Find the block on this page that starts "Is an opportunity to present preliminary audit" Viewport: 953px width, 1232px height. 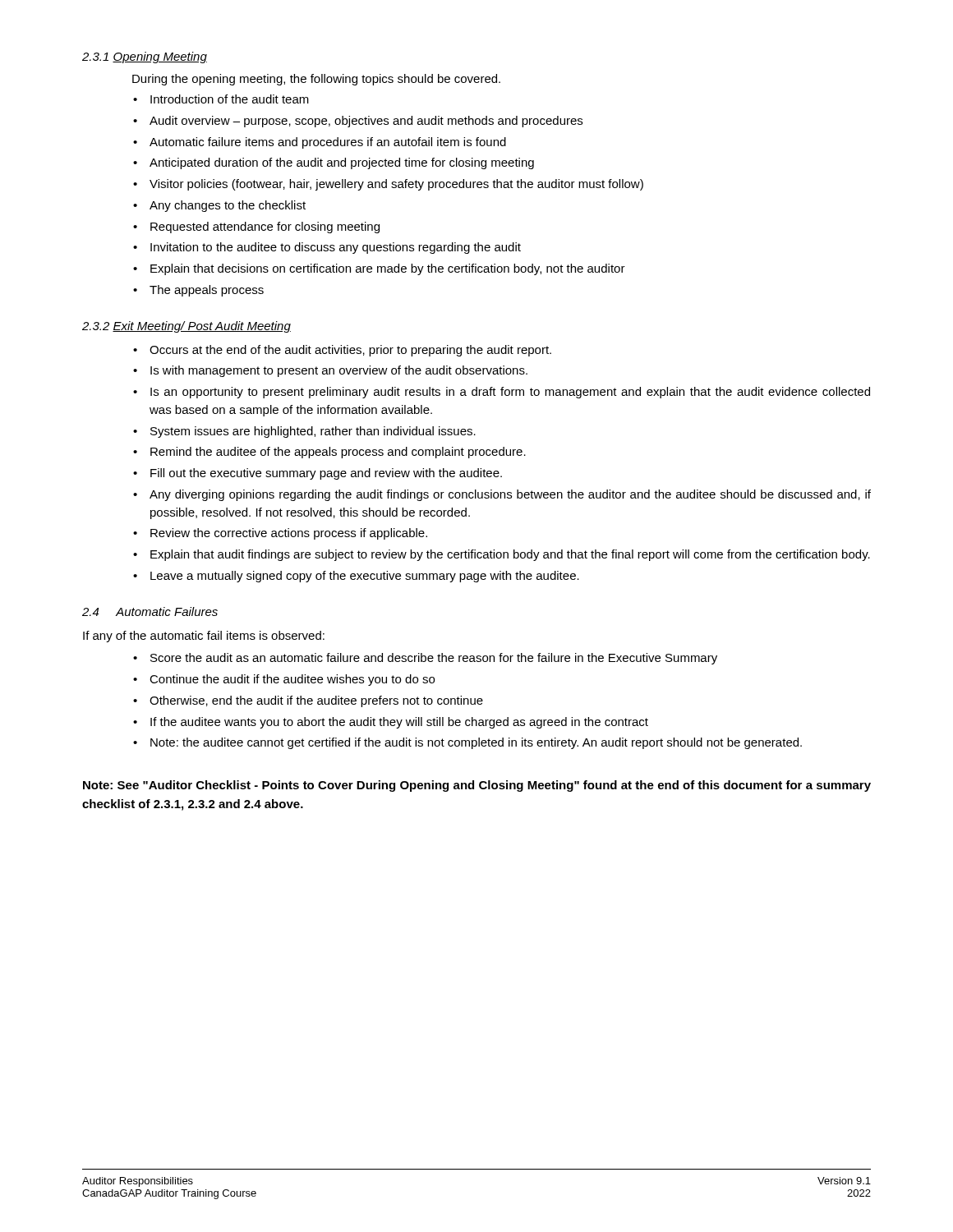pyautogui.click(x=510, y=400)
